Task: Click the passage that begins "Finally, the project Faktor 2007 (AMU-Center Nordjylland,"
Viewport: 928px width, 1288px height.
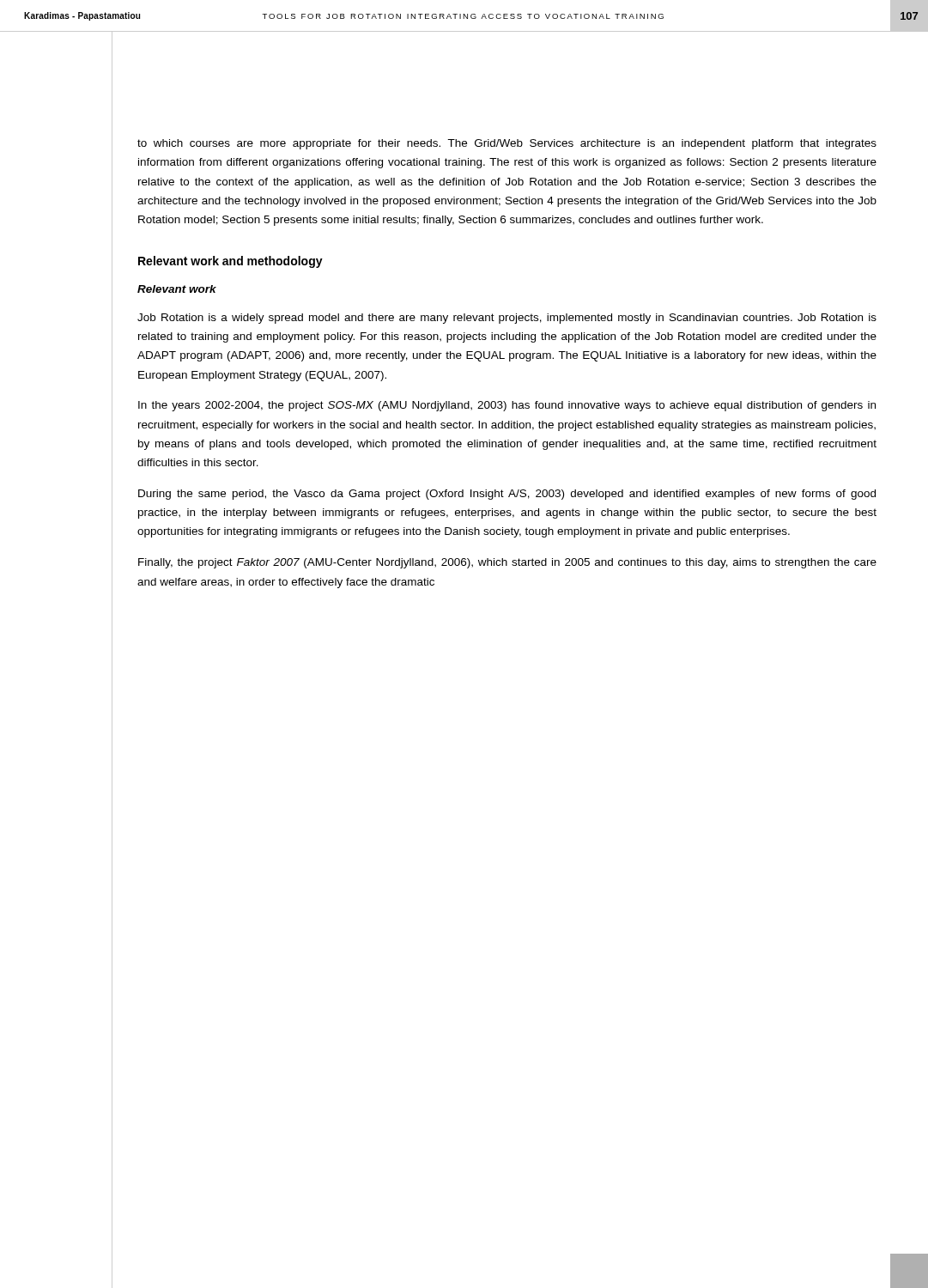Action: 507,572
